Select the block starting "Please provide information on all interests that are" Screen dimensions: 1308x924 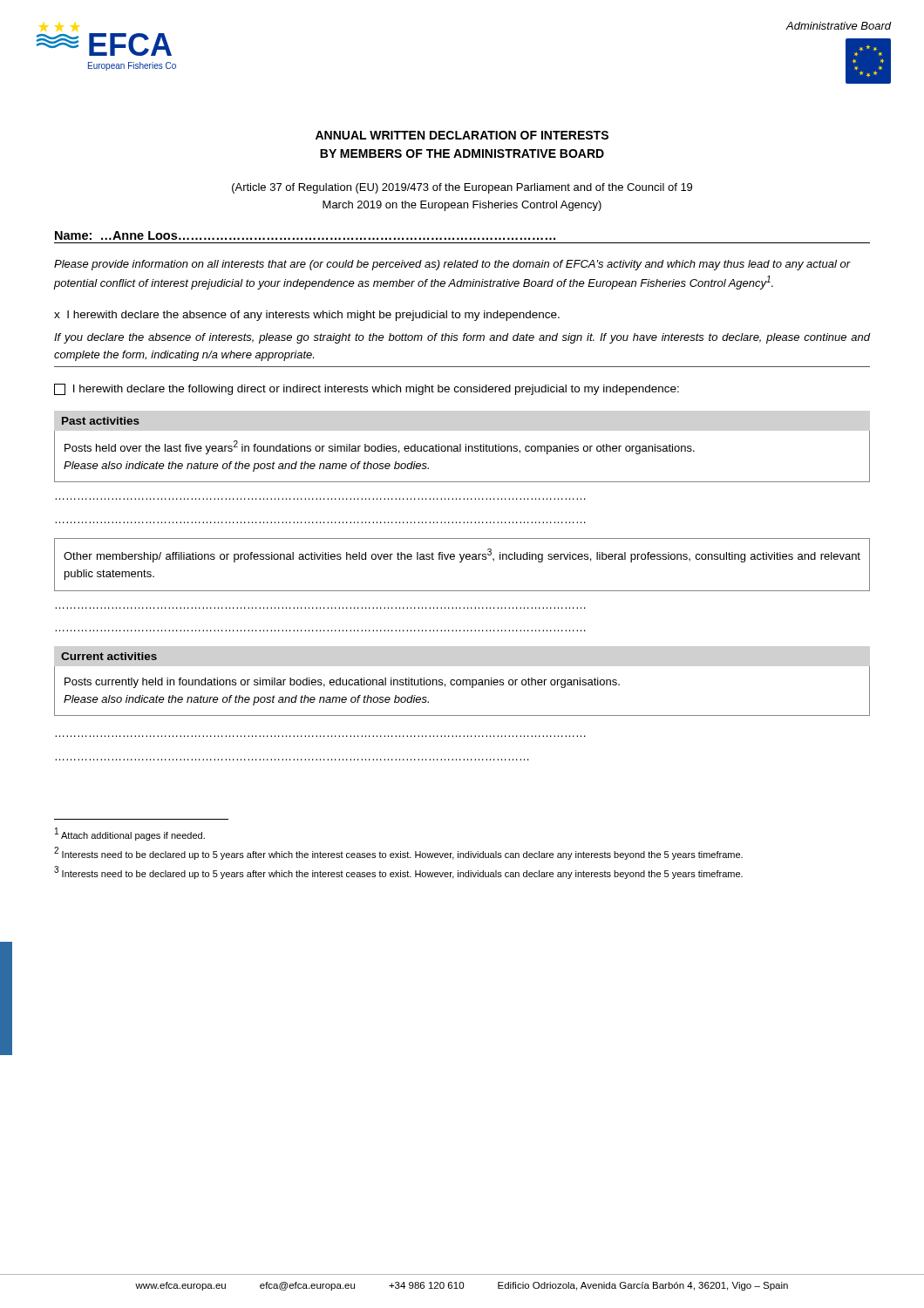click(x=452, y=274)
